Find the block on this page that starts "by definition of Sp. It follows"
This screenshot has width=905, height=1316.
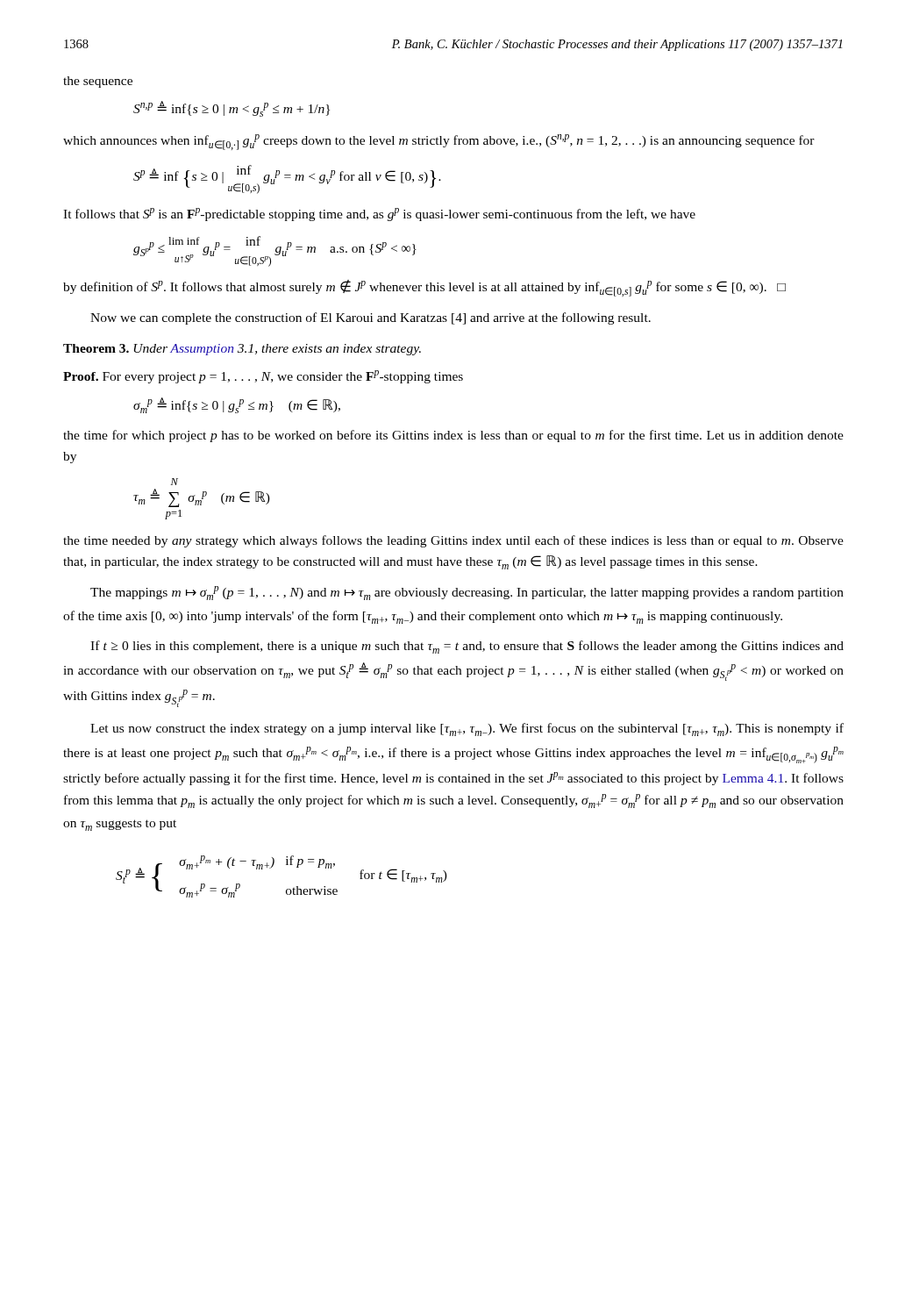tap(424, 287)
